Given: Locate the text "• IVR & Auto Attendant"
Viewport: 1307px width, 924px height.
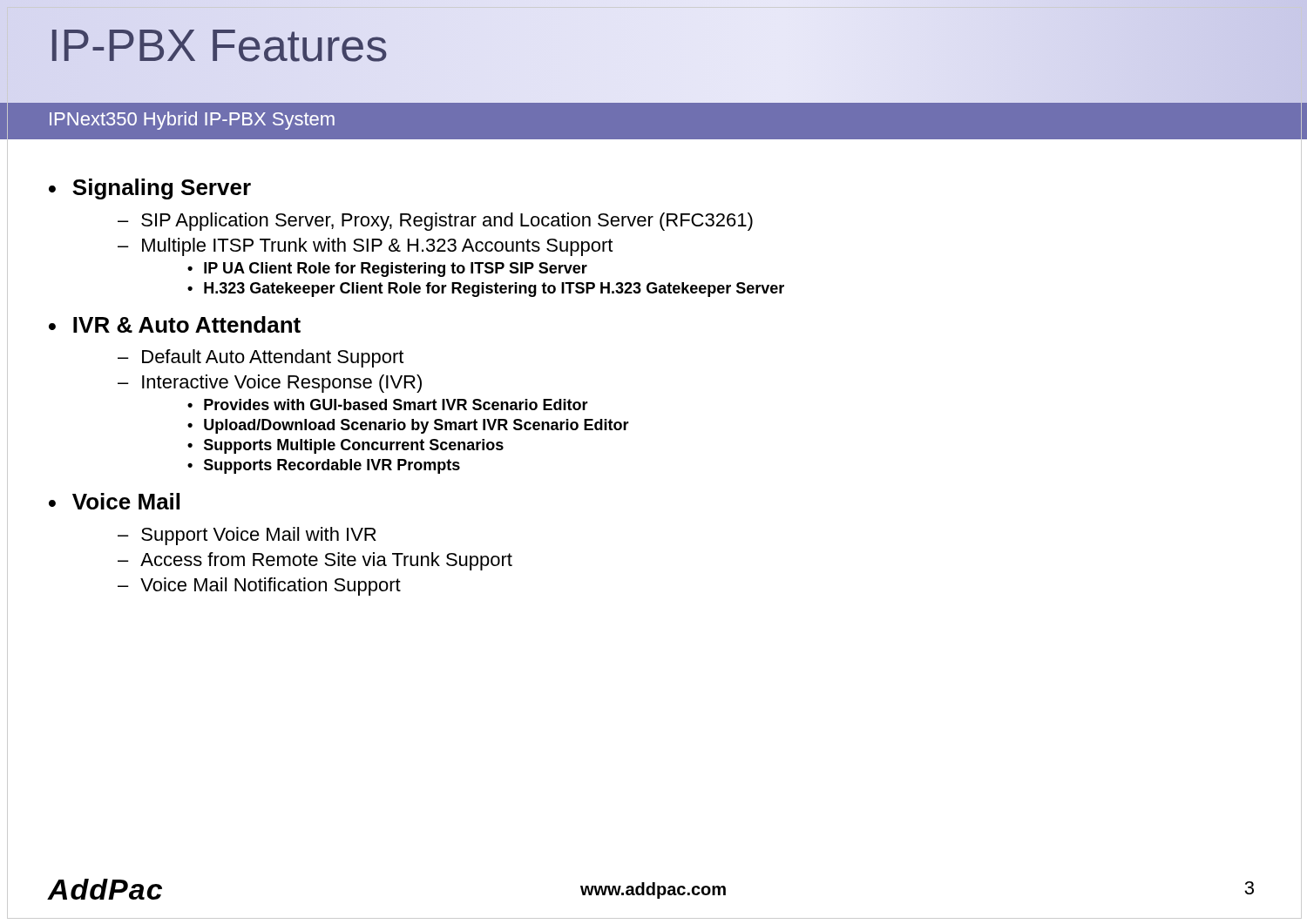Looking at the screenshot, I should click(174, 326).
